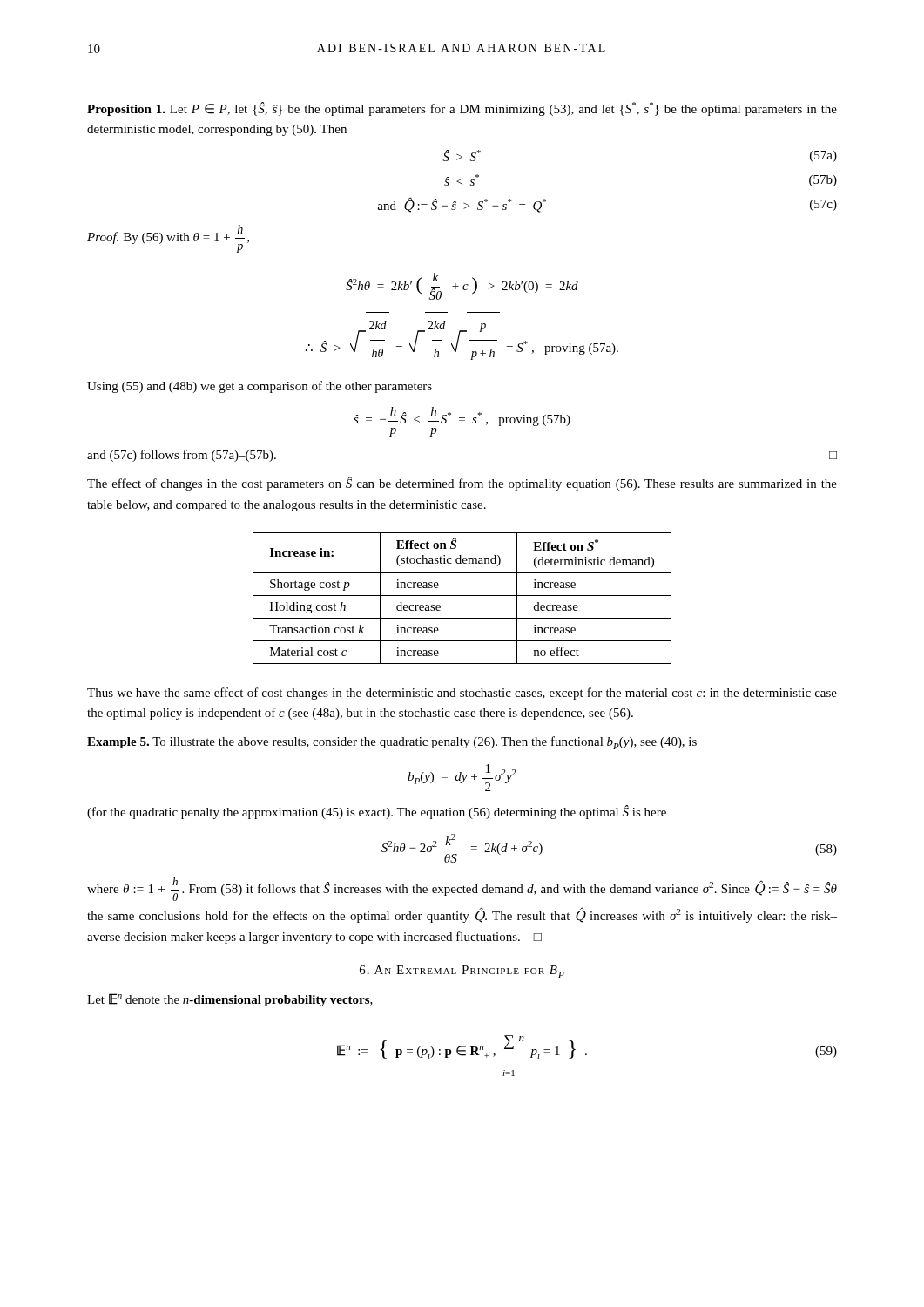This screenshot has height=1307, width=924.
Task: Select the text containing "Let 𝔼n denote the n-dimensional probability vectors,"
Action: click(230, 998)
